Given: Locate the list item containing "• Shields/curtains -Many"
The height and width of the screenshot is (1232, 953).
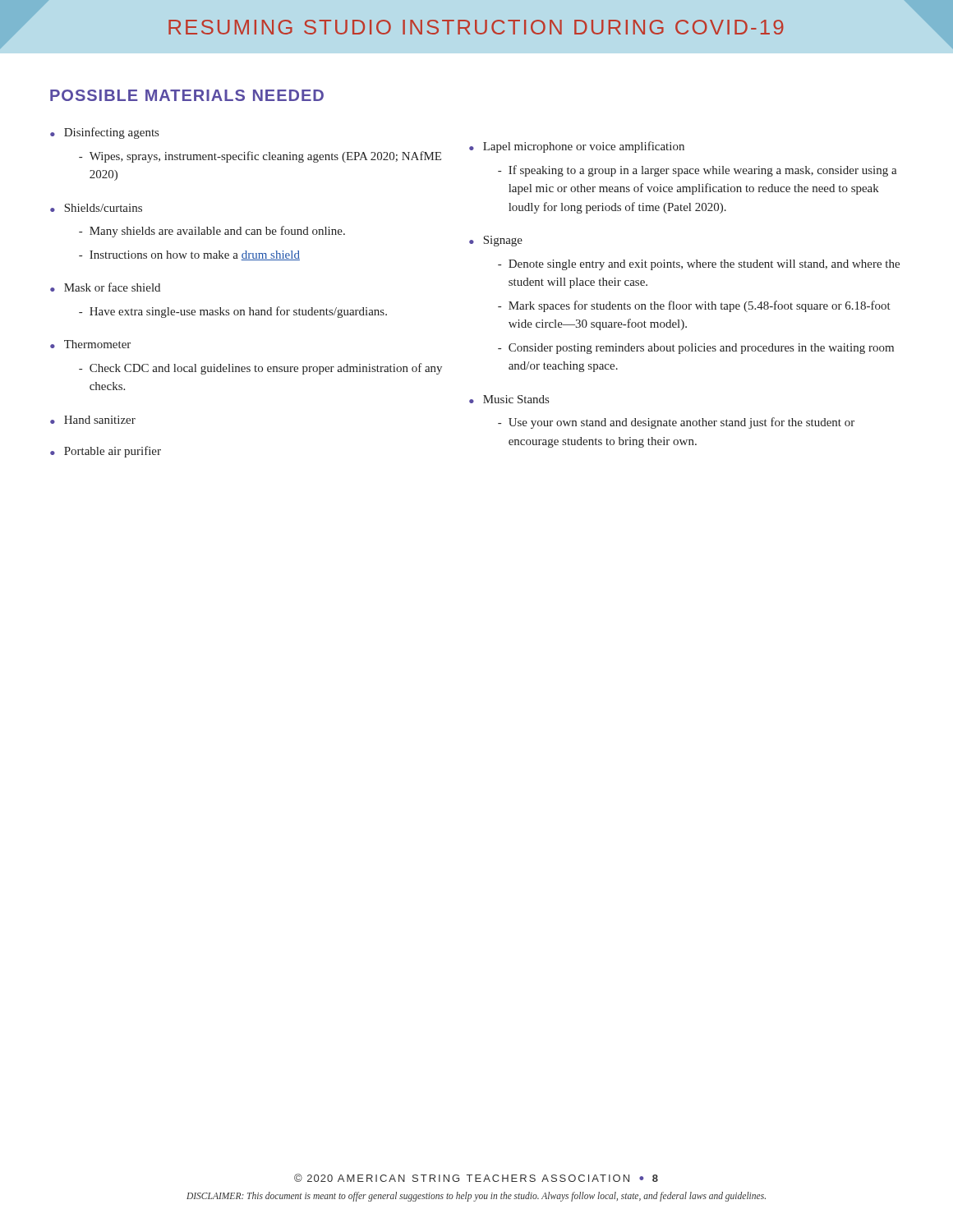Looking at the screenshot, I should coord(246,234).
